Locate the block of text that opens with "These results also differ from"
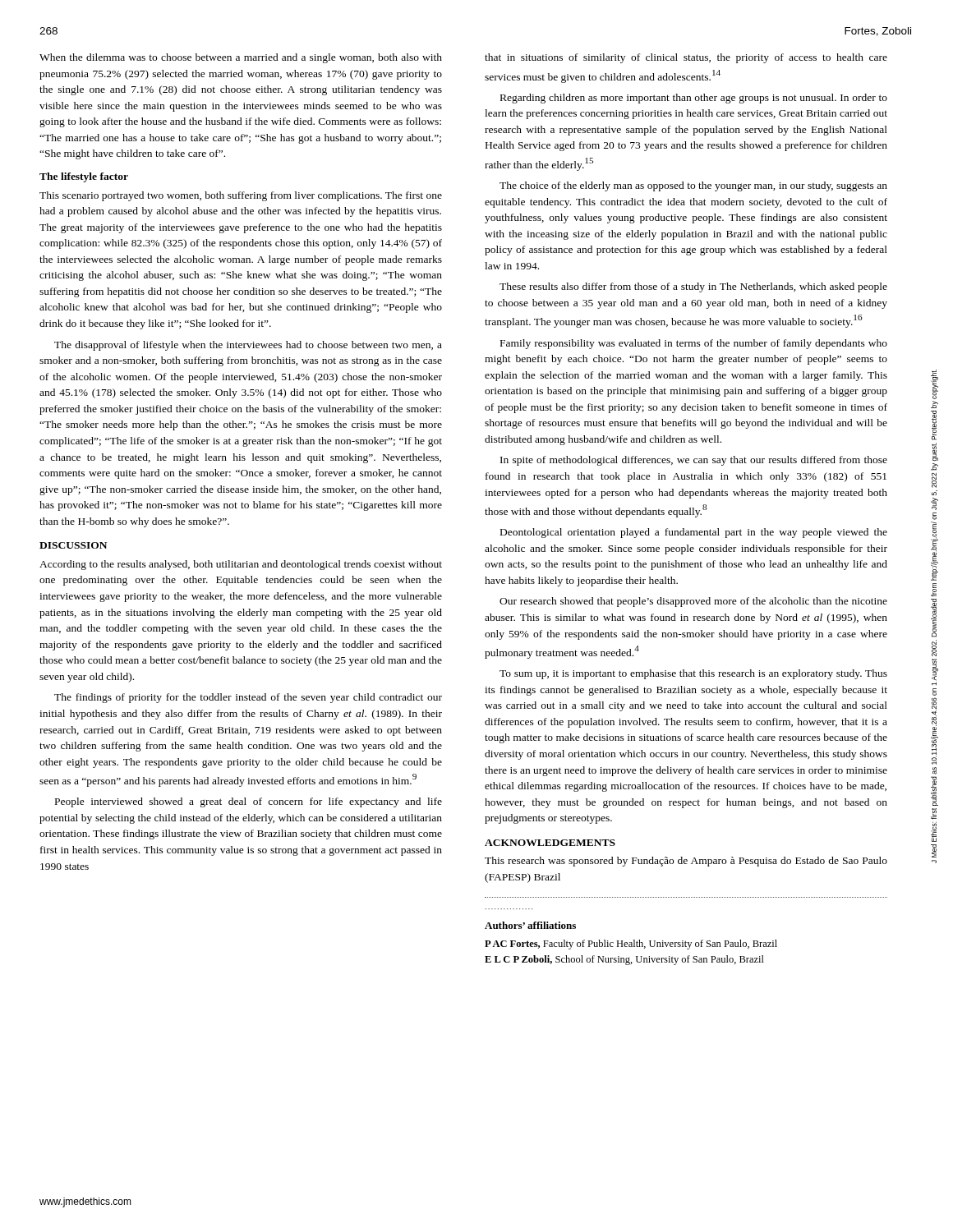 686,304
